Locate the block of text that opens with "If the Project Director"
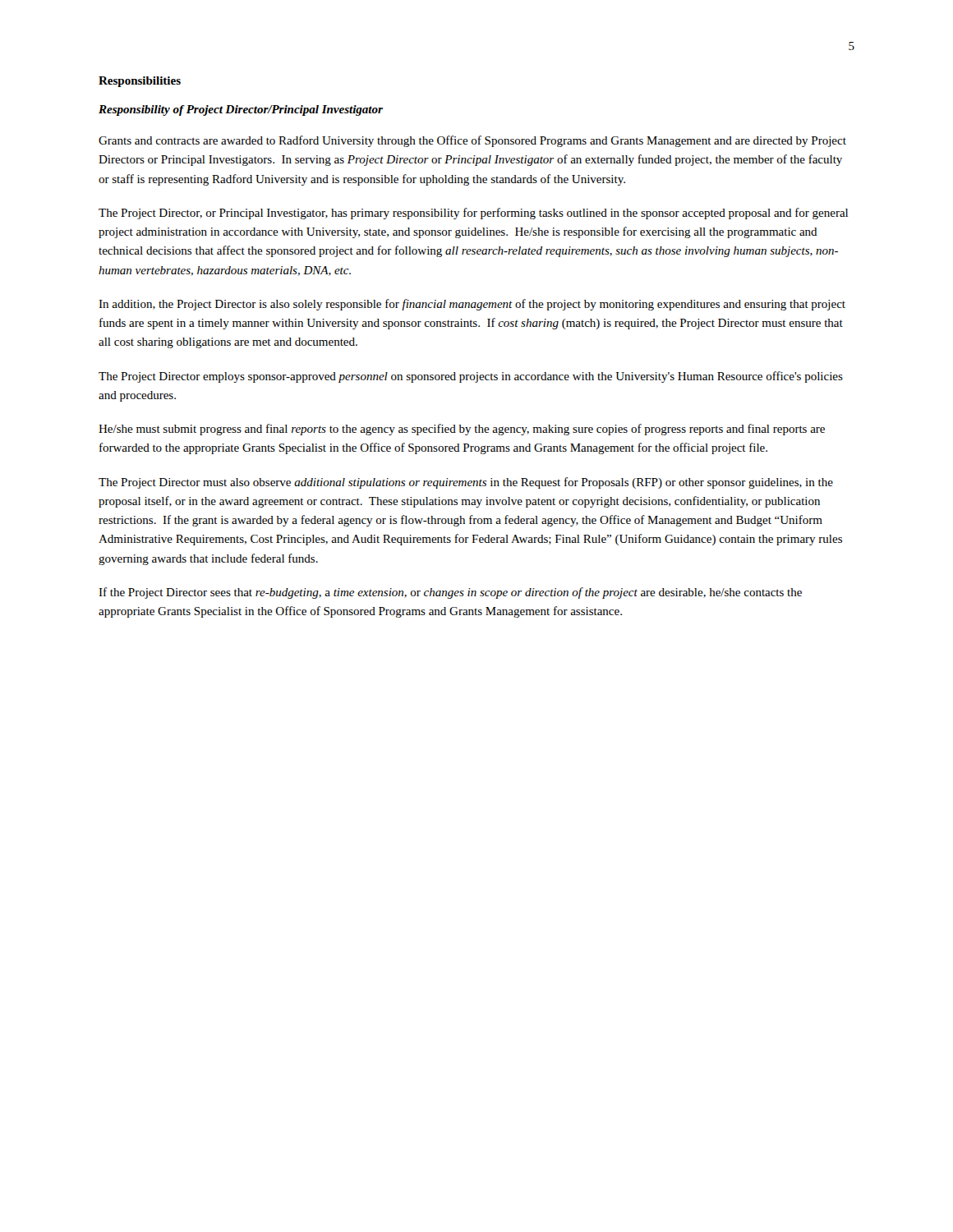The height and width of the screenshot is (1232, 953). click(x=450, y=602)
